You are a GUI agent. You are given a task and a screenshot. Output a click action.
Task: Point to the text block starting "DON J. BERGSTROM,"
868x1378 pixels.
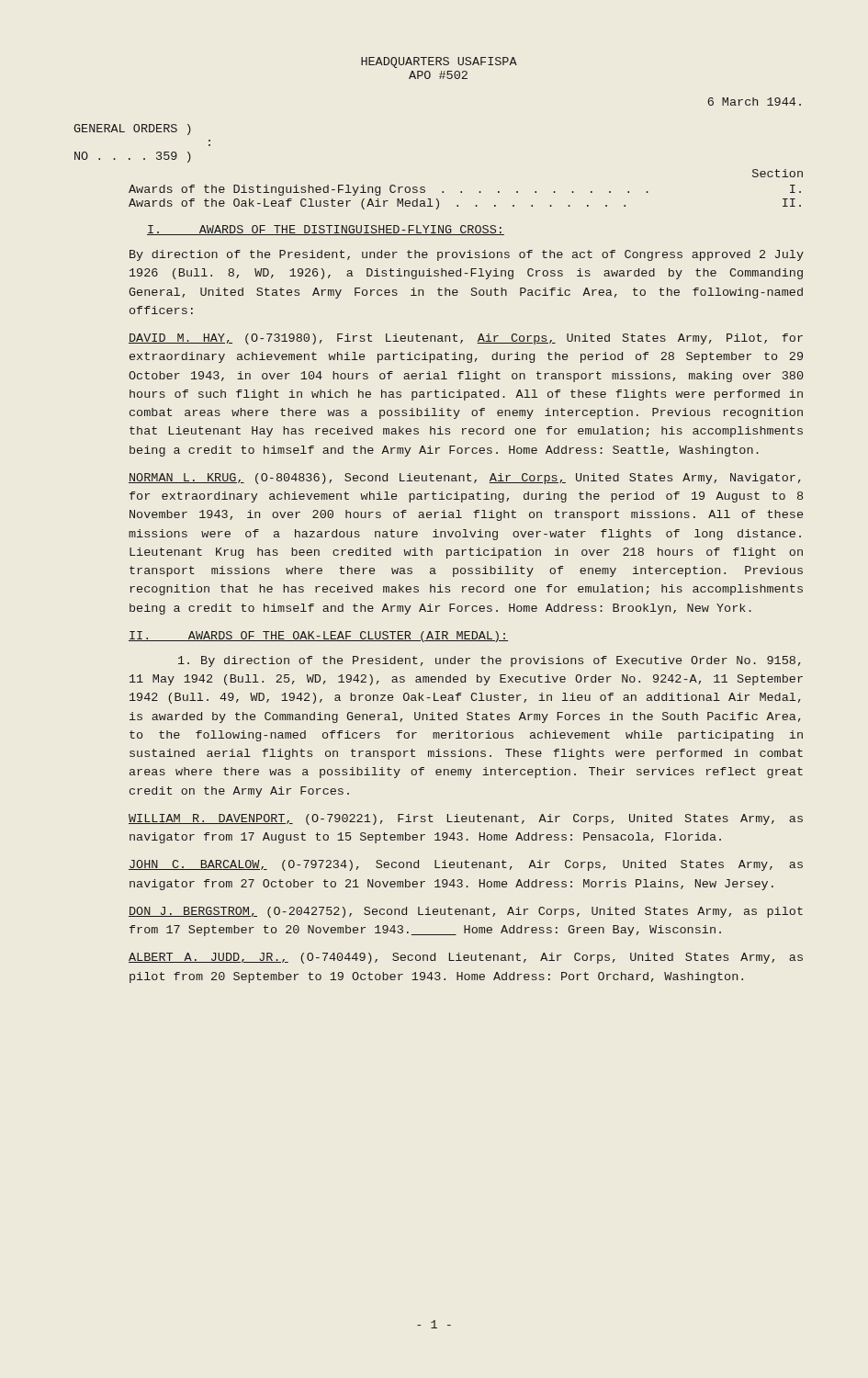point(466,921)
